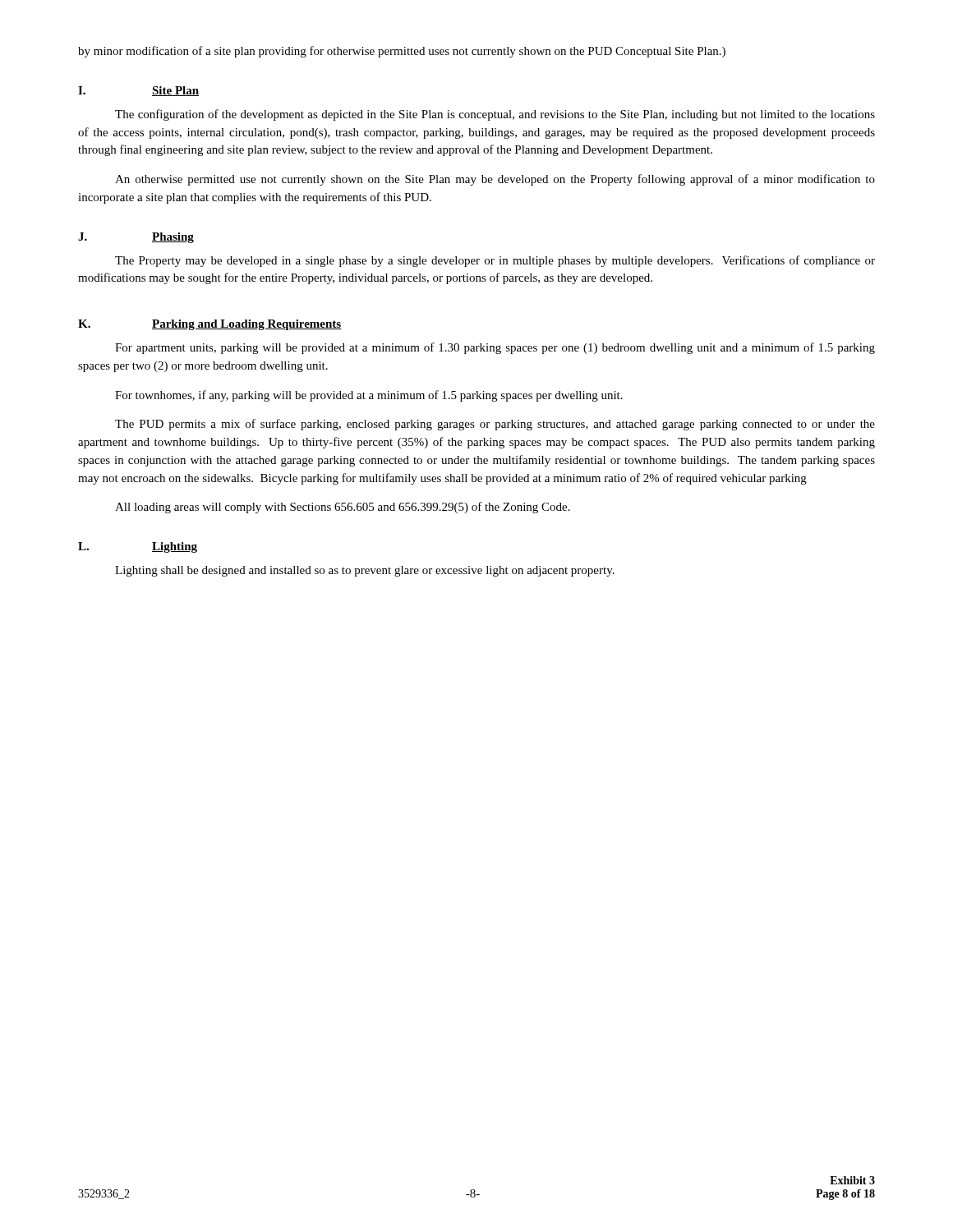The height and width of the screenshot is (1232, 953).
Task: Select the element starting "The Property may"
Action: 476,269
